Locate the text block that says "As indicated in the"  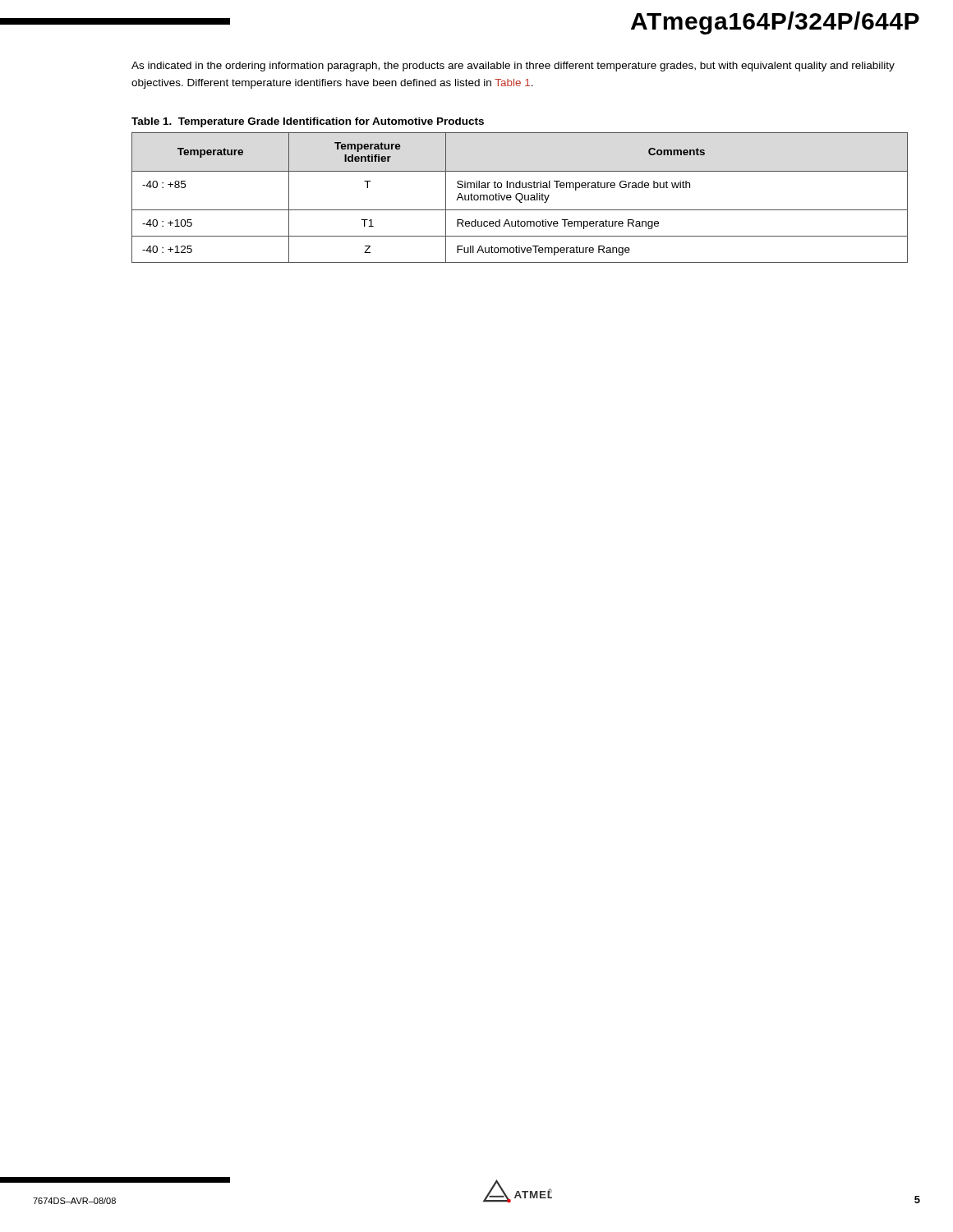click(513, 74)
